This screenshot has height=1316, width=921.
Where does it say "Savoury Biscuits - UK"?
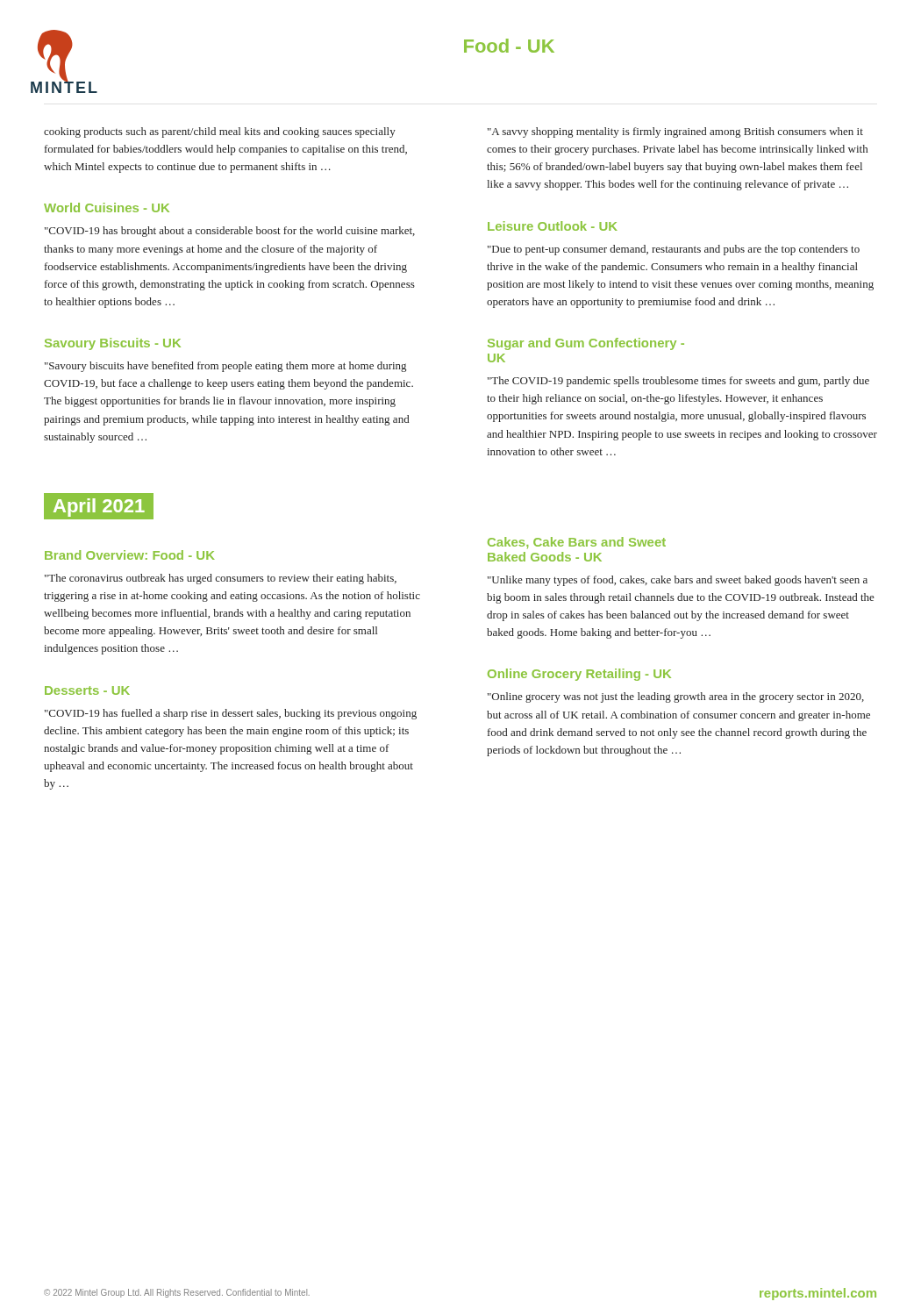[x=113, y=343]
